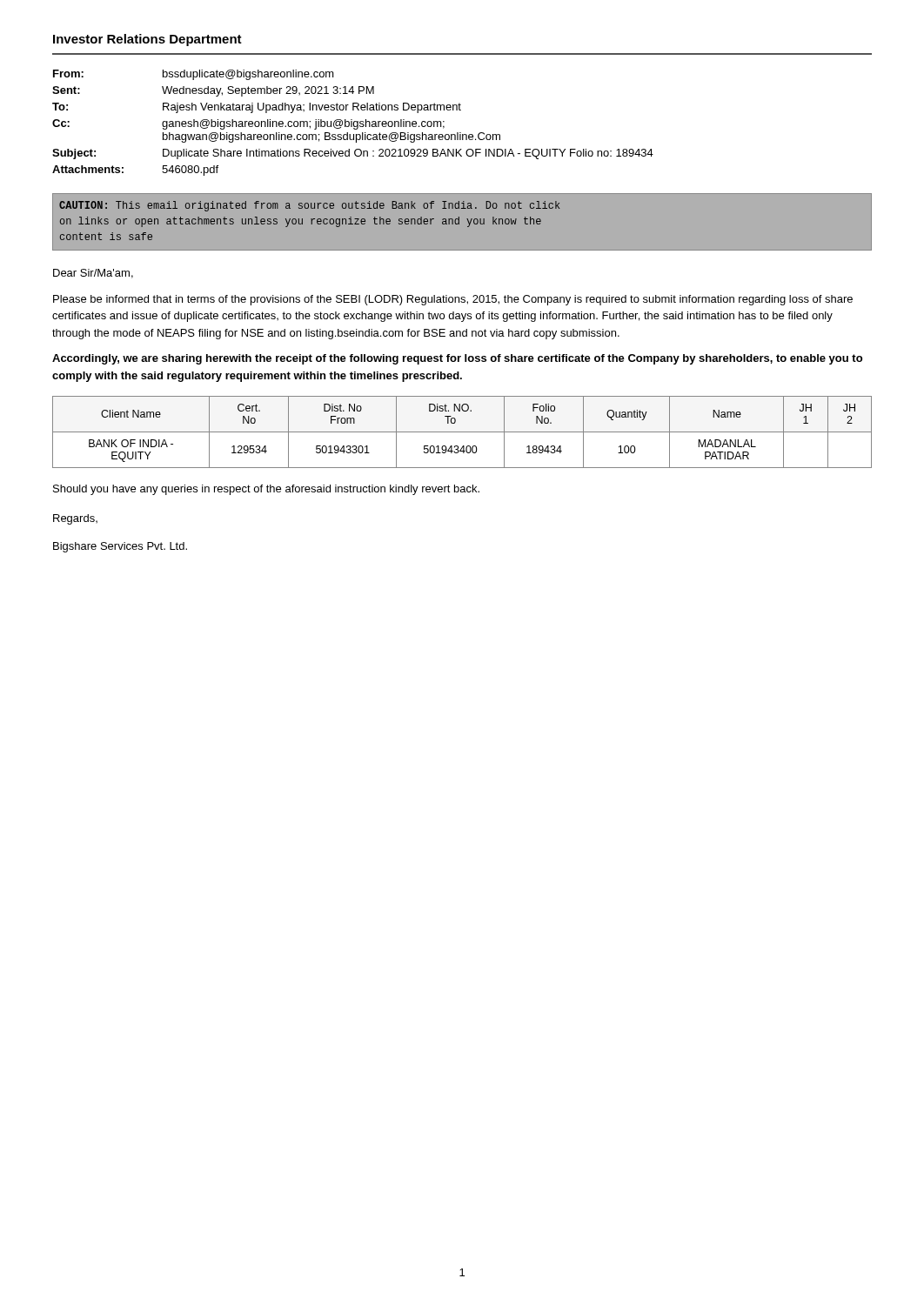
Task: Locate the text block starting "CAUTION: This email originated from a source outside"
Action: point(310,222)
